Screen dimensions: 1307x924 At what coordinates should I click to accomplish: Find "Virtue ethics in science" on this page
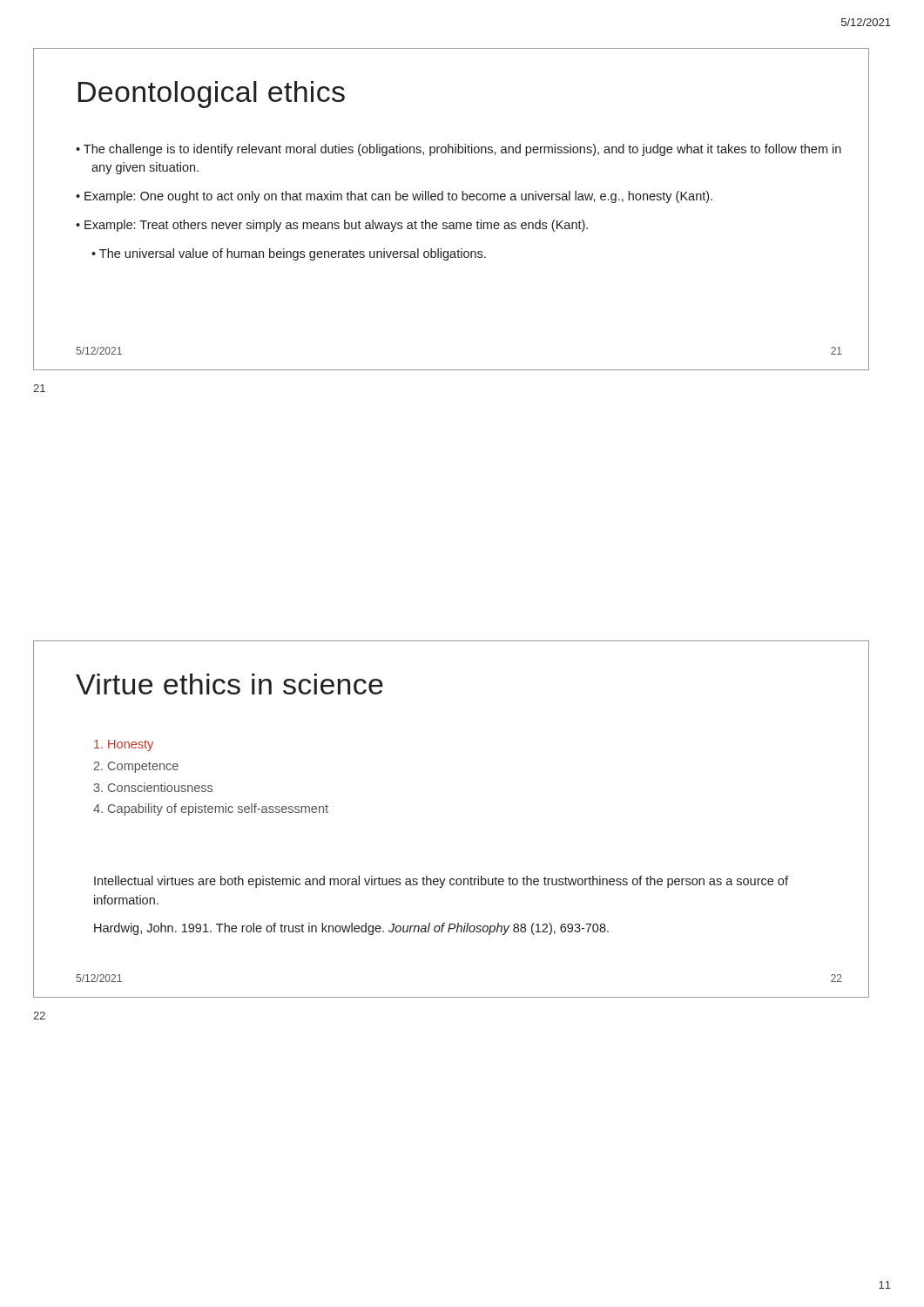pyautogui.click(x=230, y=684)
